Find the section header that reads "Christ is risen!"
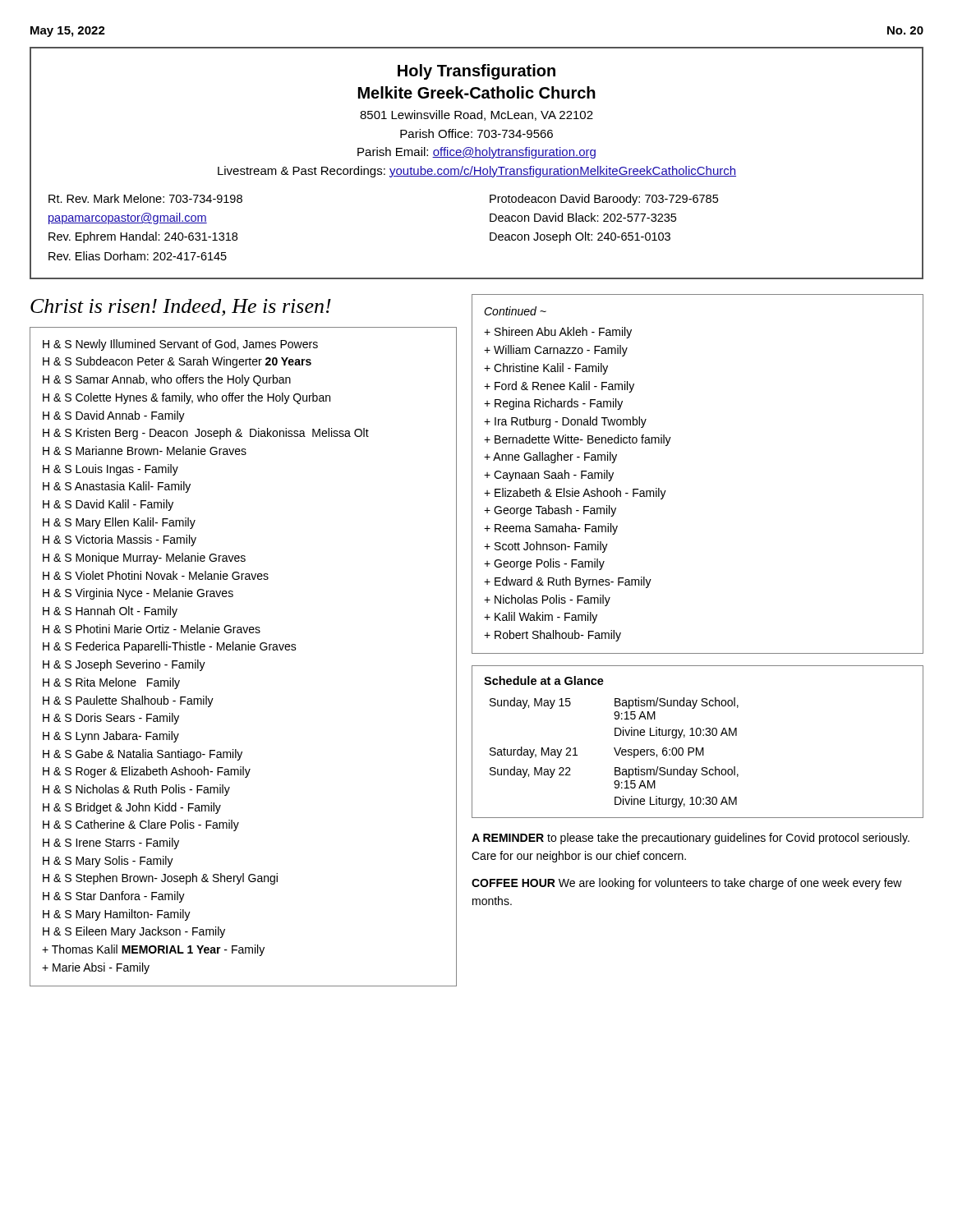 pos(181,306)
